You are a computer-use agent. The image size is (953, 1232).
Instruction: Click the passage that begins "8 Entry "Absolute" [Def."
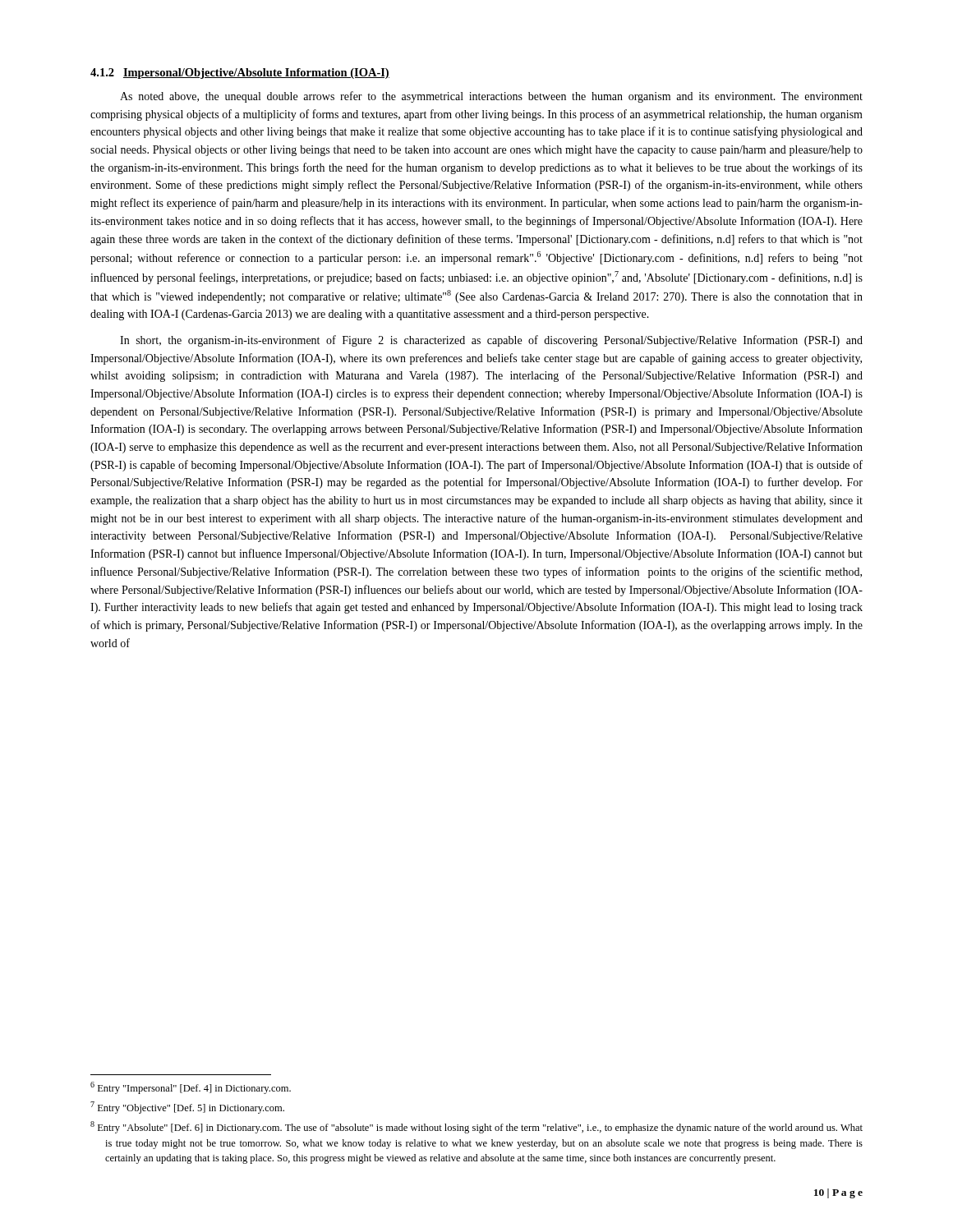tap(476, 1142)
